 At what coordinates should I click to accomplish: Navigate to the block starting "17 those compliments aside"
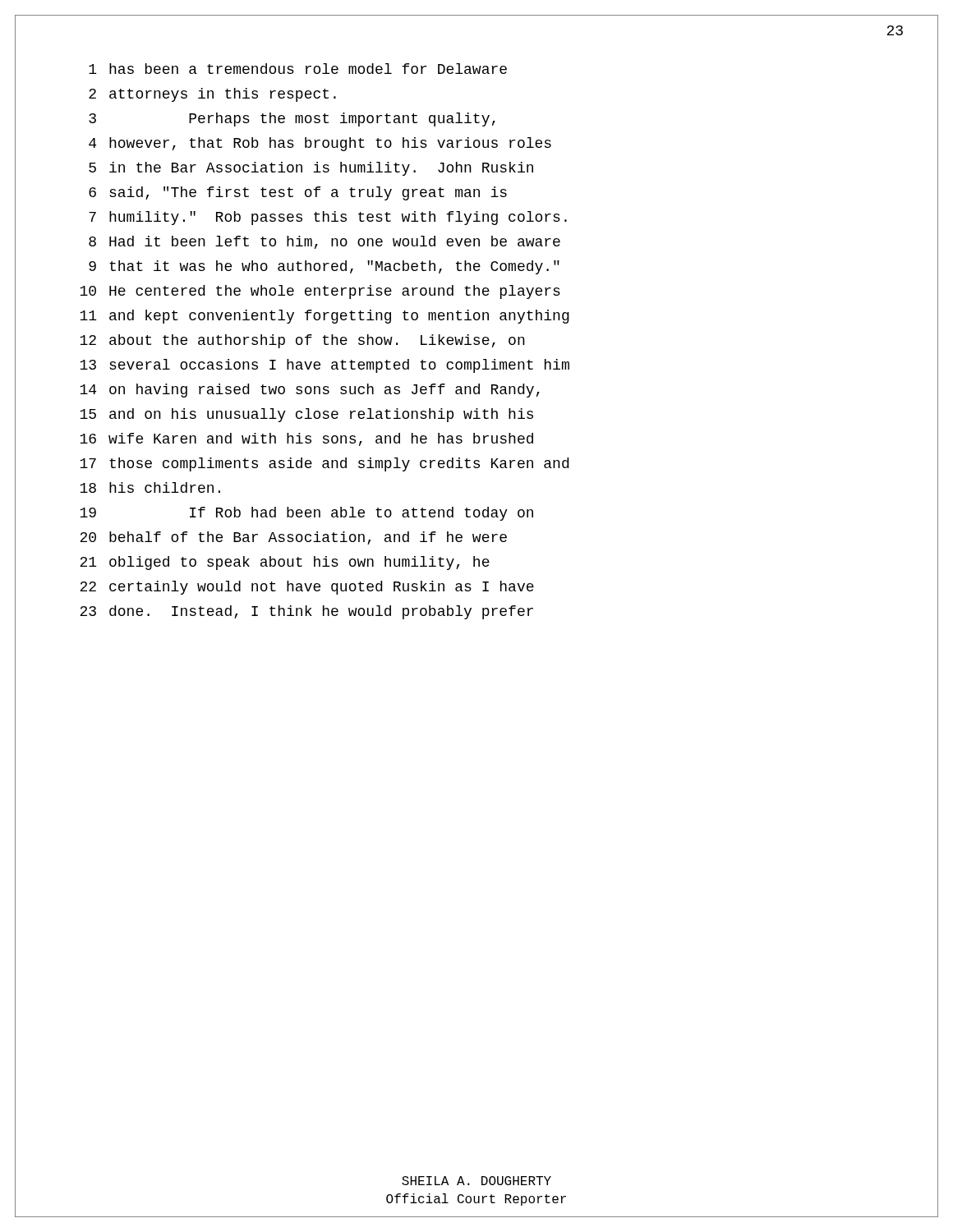[x=485, y=464]
